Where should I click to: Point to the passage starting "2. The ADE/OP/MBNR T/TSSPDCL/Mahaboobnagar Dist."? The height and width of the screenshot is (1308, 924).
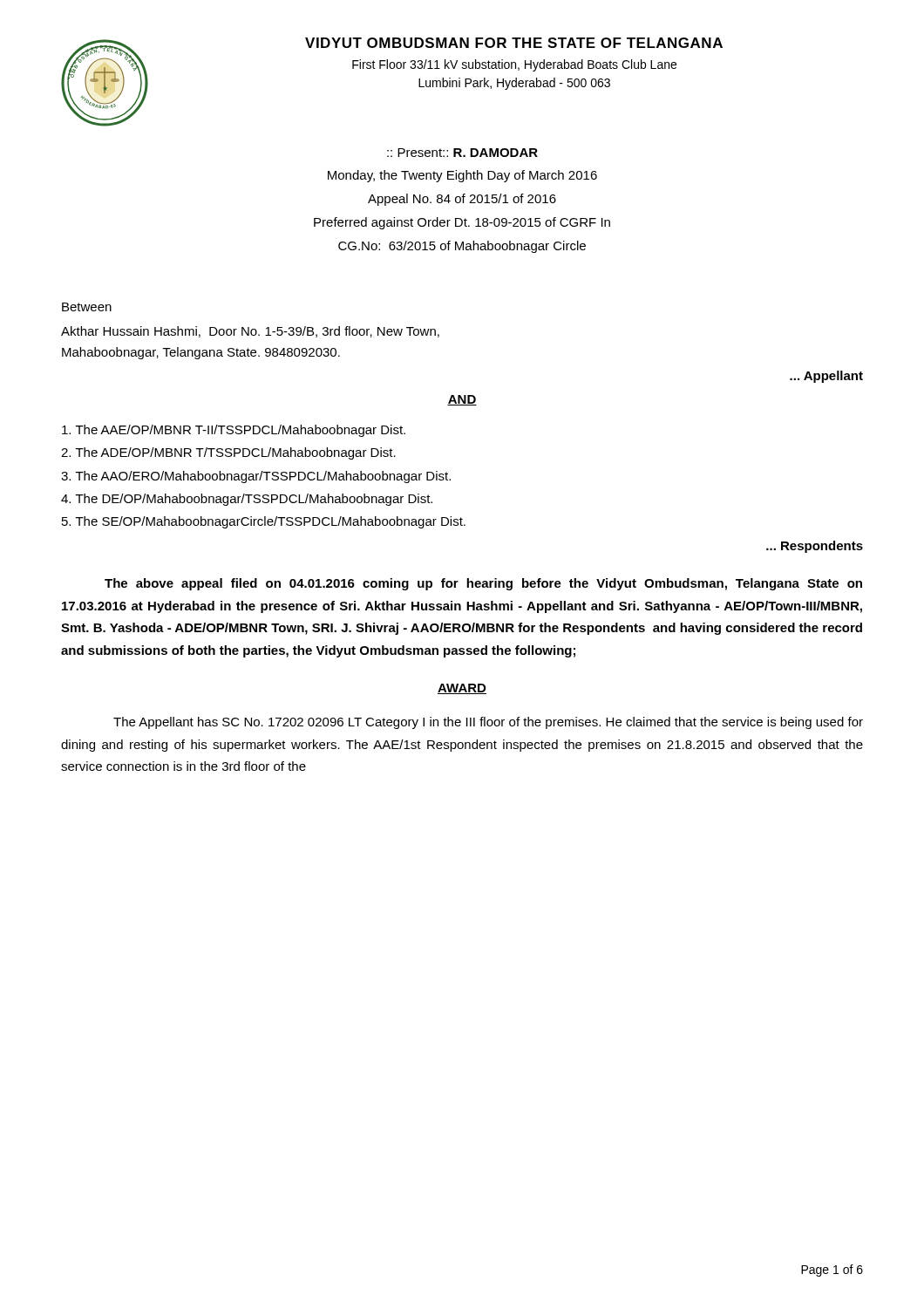pos(229,452)
